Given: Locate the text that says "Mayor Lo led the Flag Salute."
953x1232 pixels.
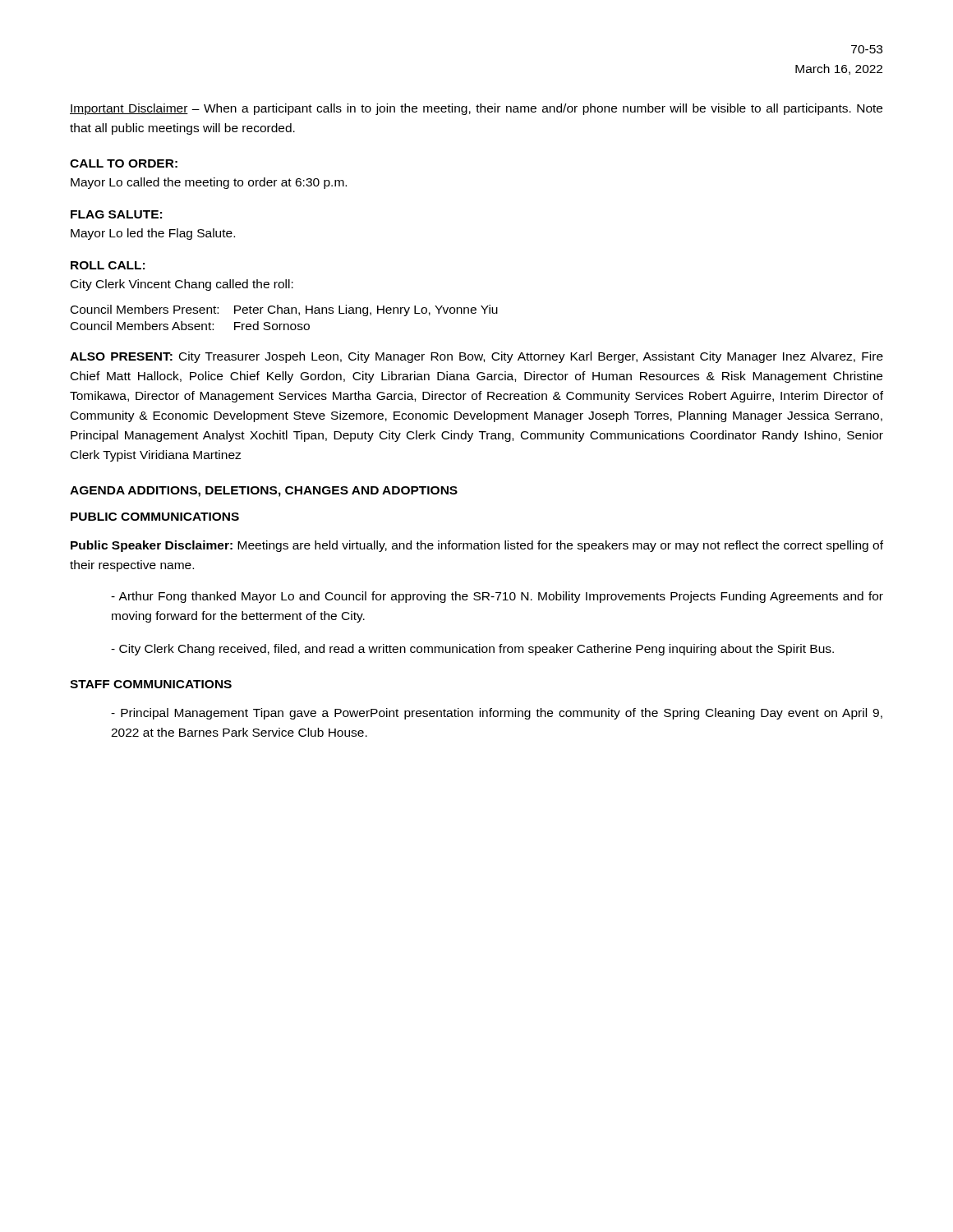Looking at the screenshot, I should point(153,233).
